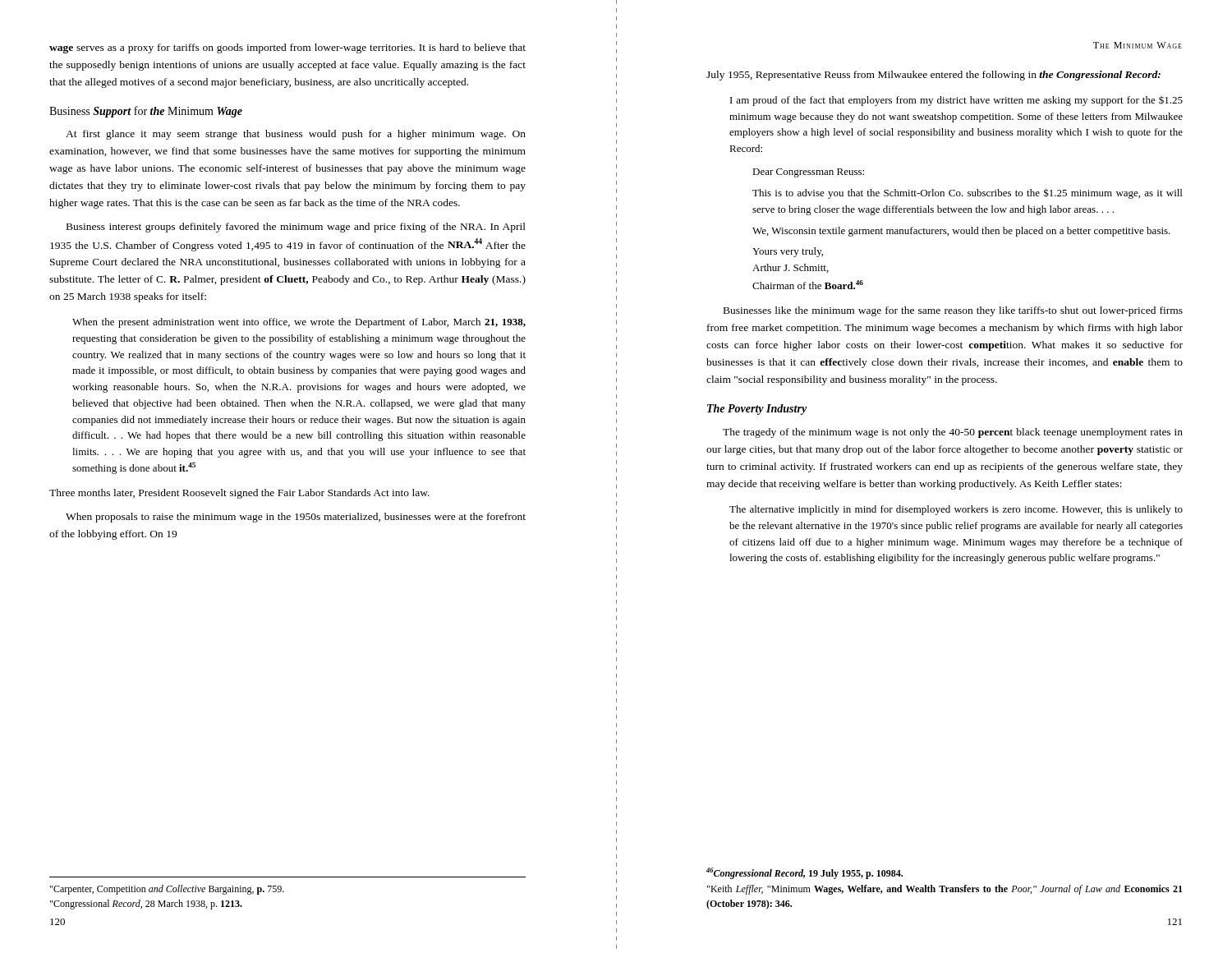
Task: Select the text block that says "At first glance"
Action: 287,169
